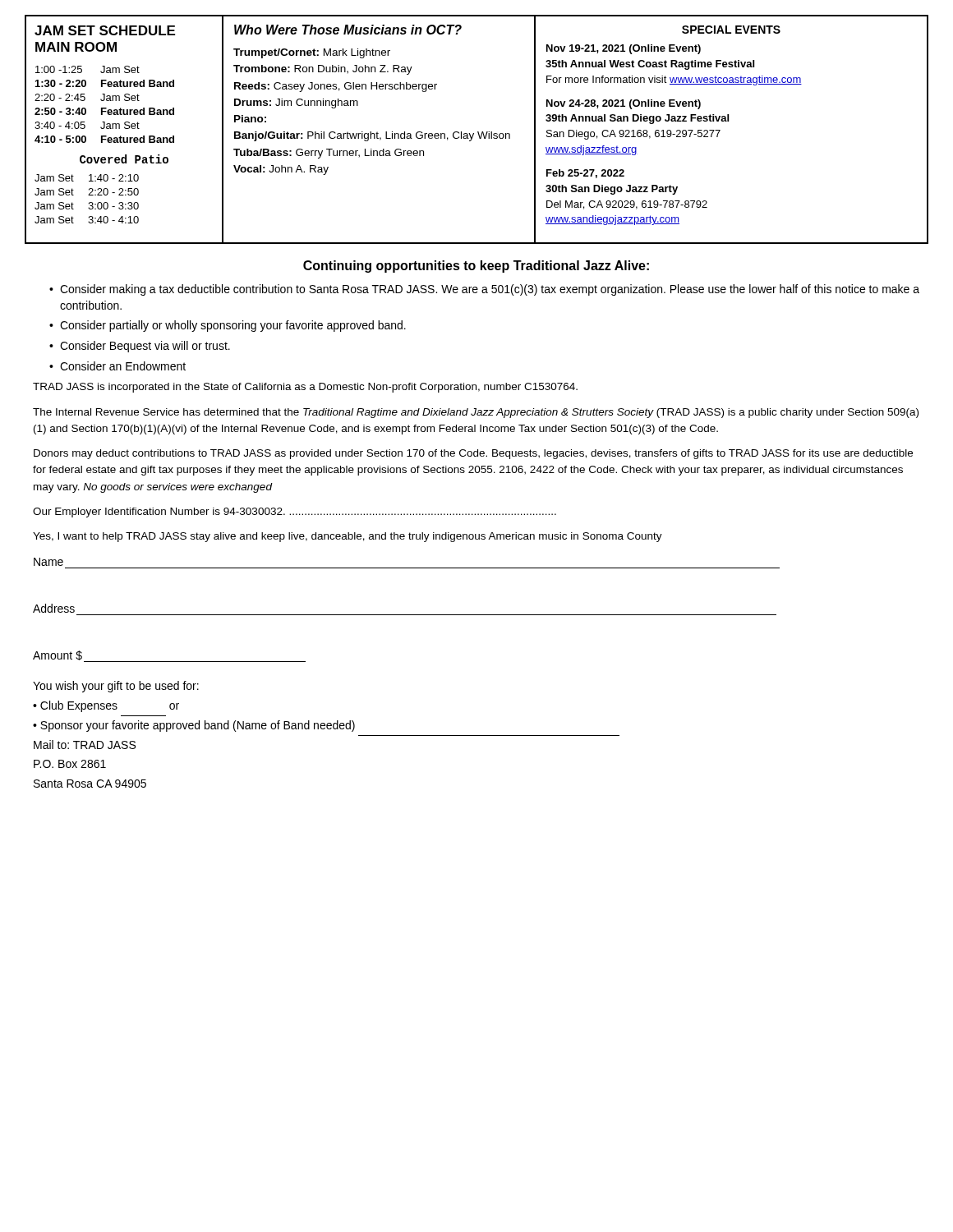The image size is (953, 1232).
Task: Locate the section header containing "JAM SET SCHEDULEMAIN ROOM"
Action: 105,39
